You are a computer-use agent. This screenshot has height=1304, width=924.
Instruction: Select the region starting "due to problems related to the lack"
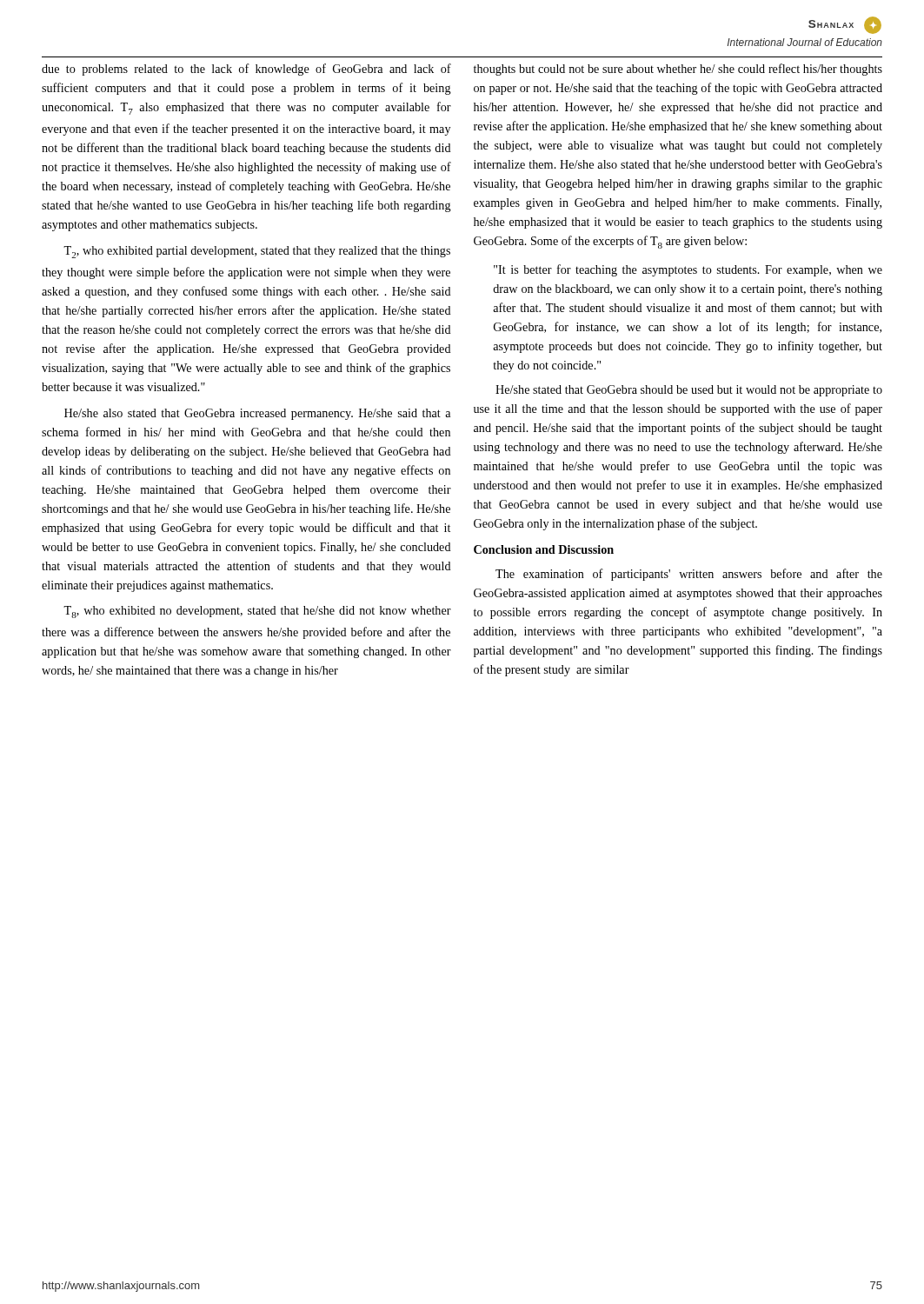(246, 146)
